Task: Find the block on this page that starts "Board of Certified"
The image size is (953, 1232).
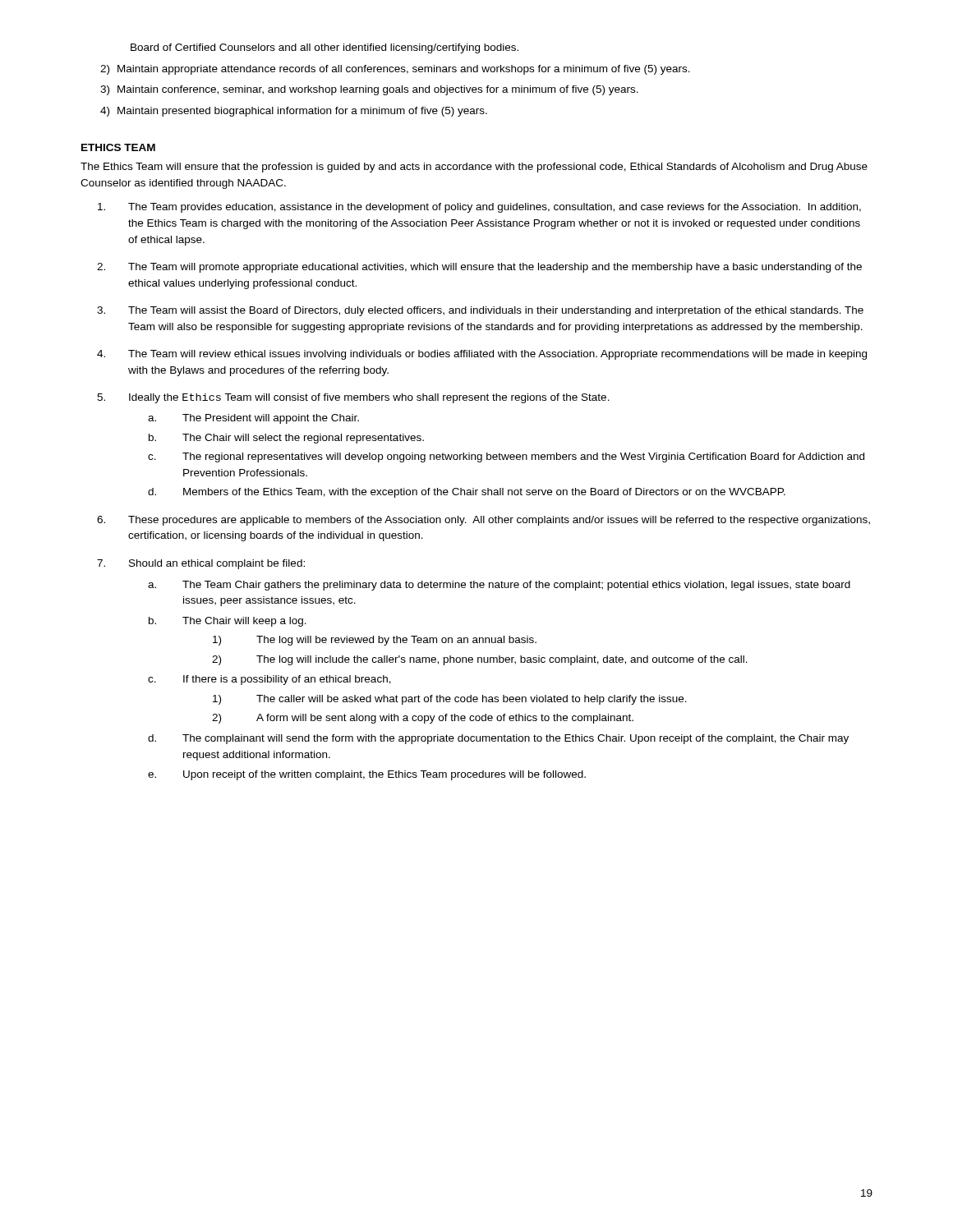Action: pos(501,47)
